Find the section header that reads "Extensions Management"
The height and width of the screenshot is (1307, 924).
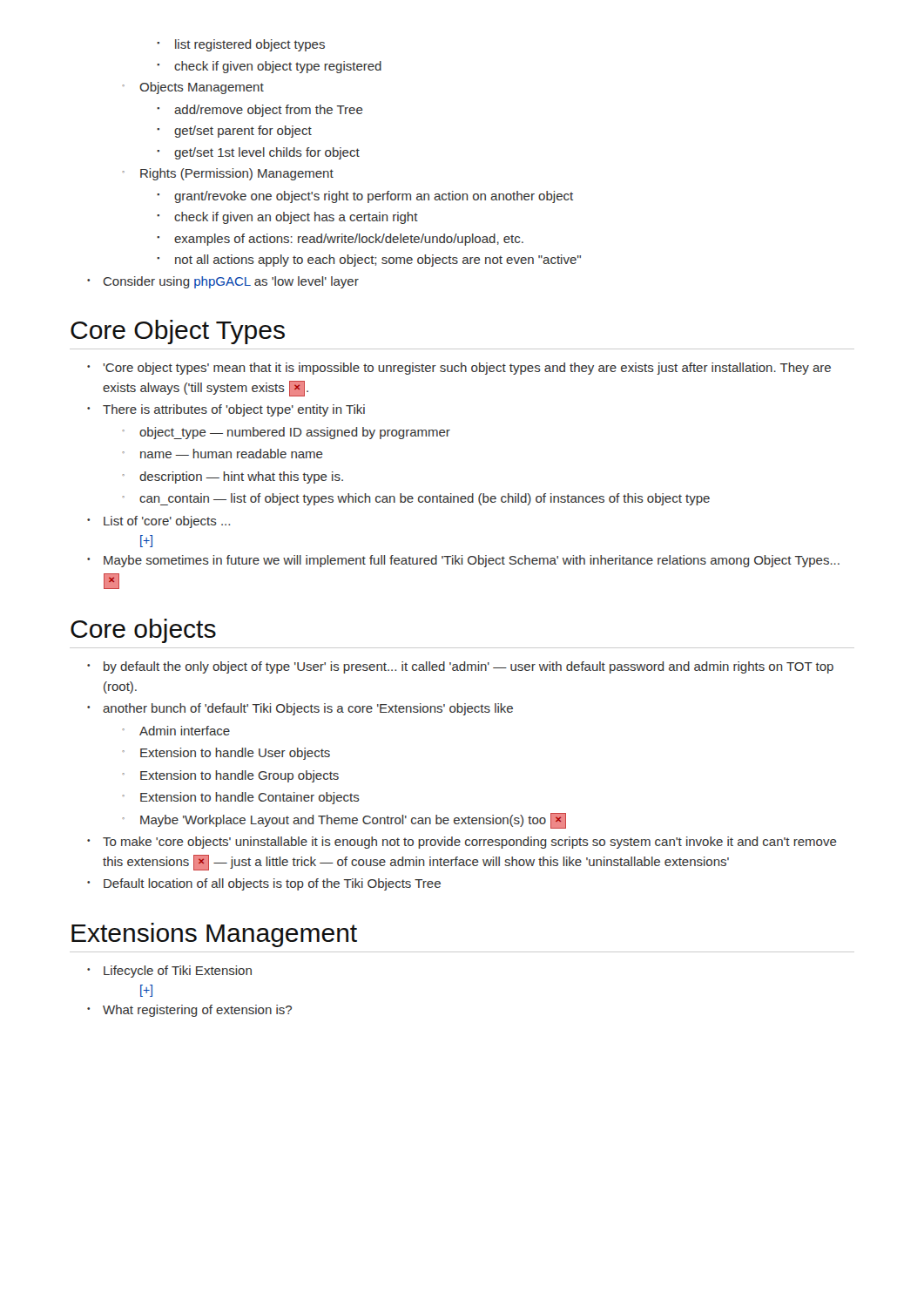click(x=214, y=935)
